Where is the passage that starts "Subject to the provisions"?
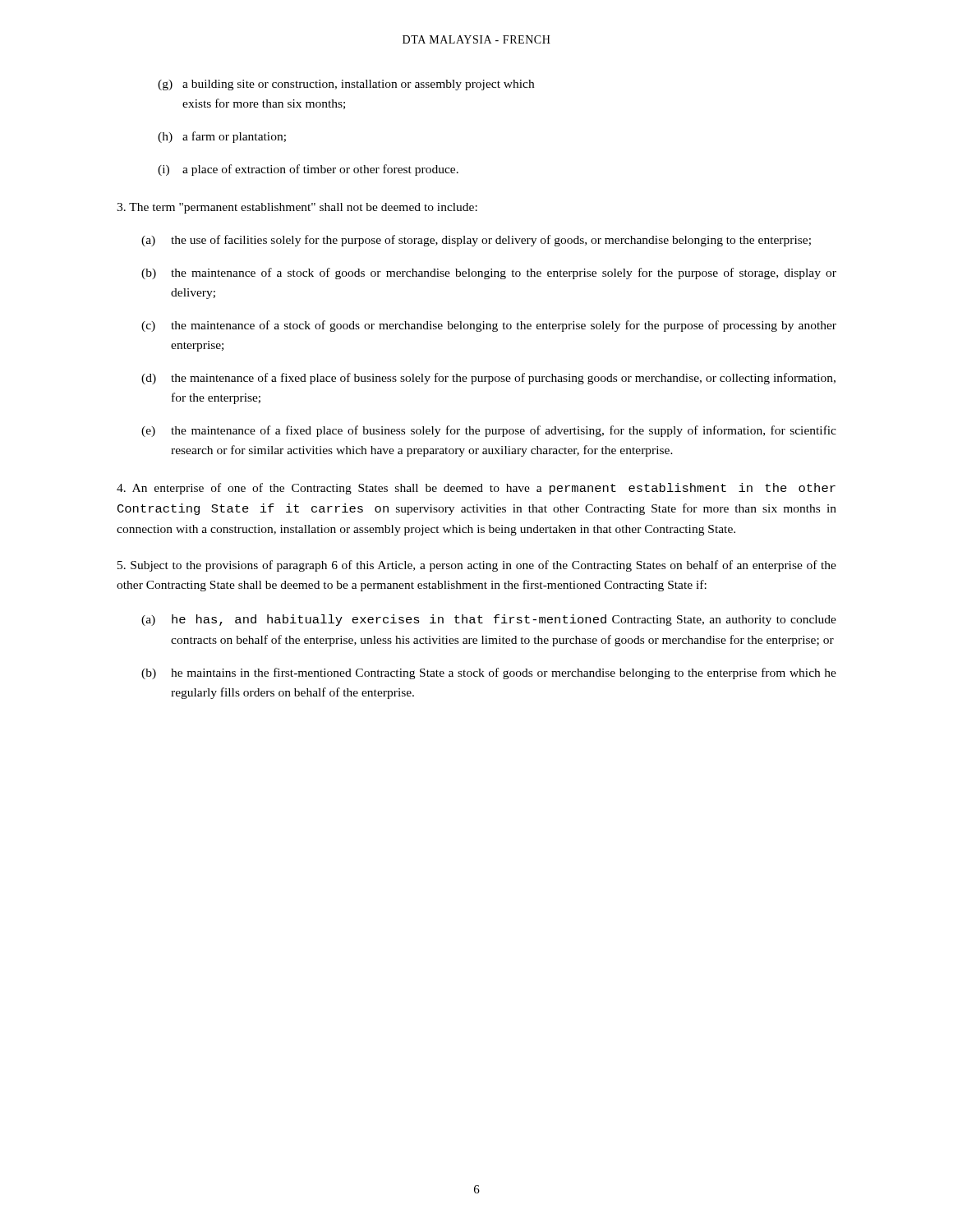 point(476,575)
